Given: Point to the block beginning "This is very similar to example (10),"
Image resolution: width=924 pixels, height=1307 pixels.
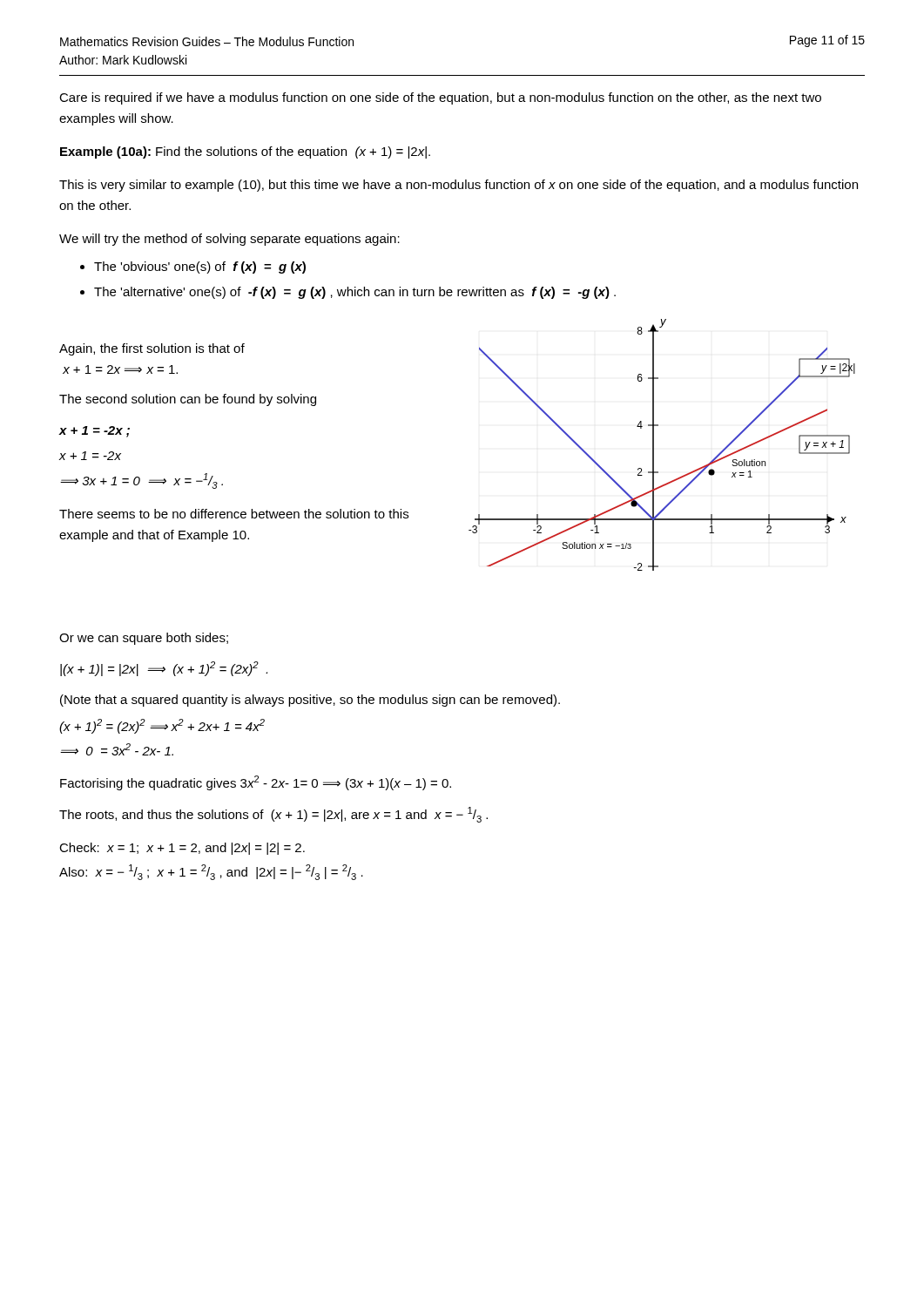Looking at the screenshot, I should click(x=459, y=195).
